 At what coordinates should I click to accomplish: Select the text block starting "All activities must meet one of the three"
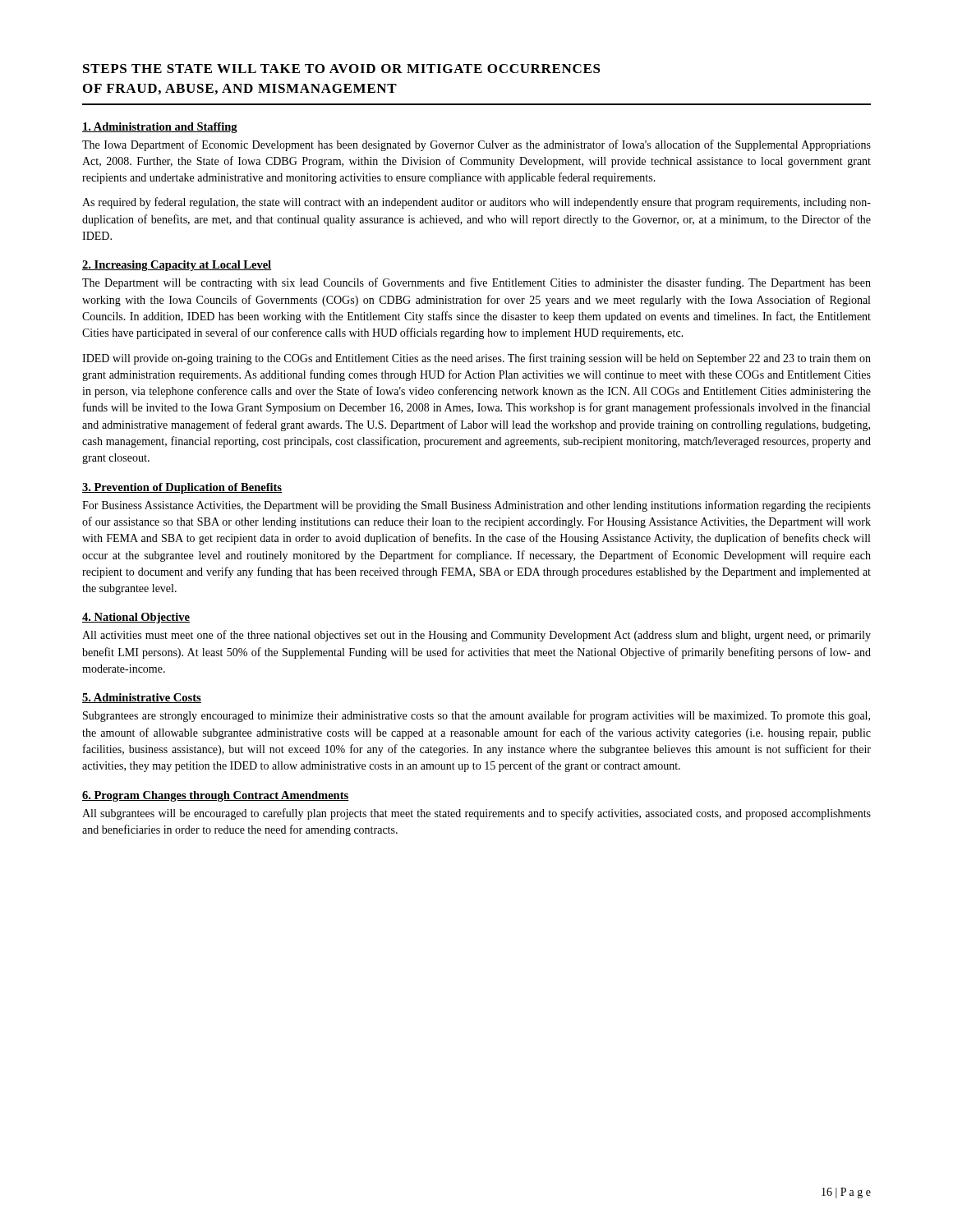click(x=476, y=652)
